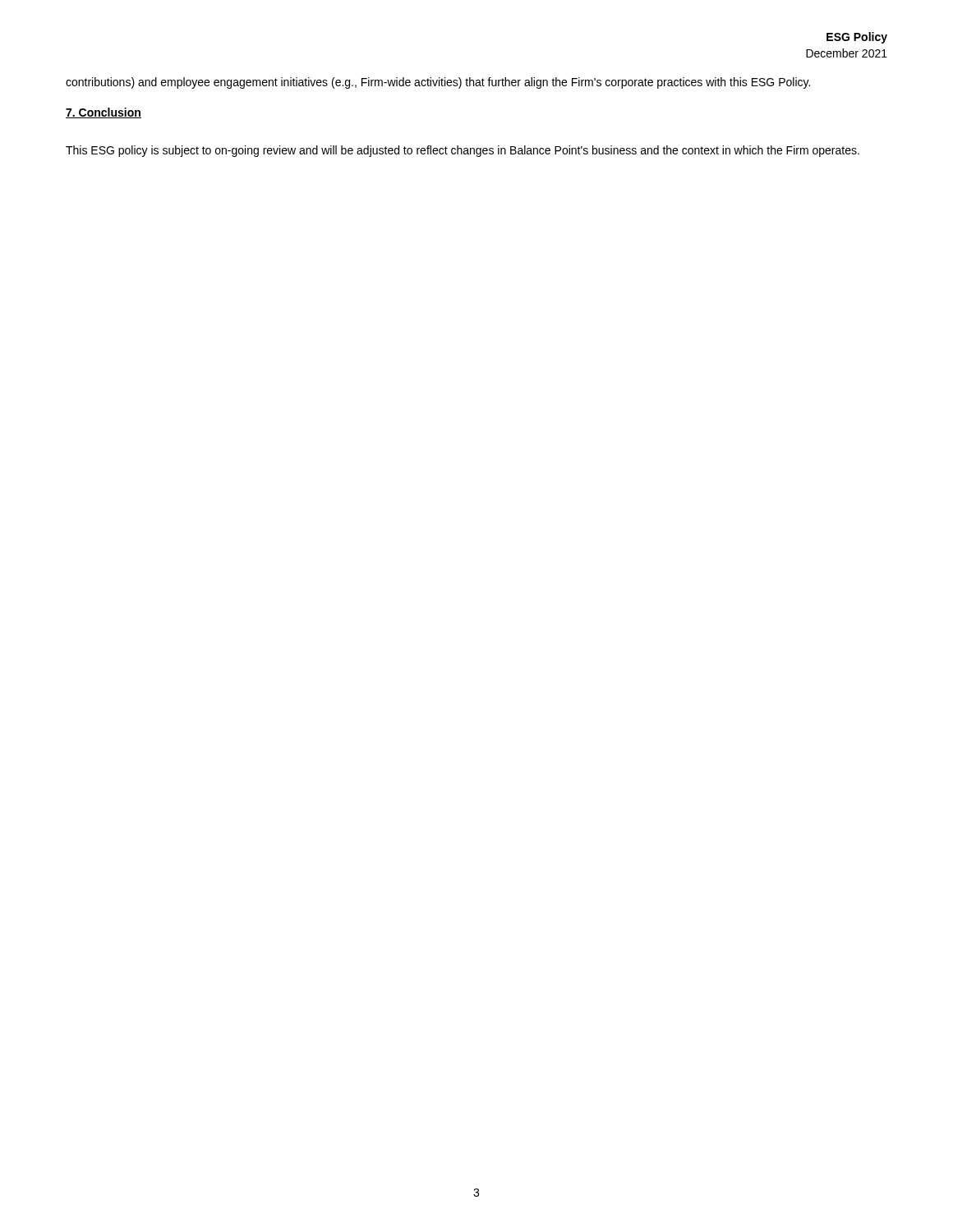This screenshot has height=1232, width=953.
Task: Select the text block that says "This ESG policy is subject to on-going review"
Action: [463, 150]
